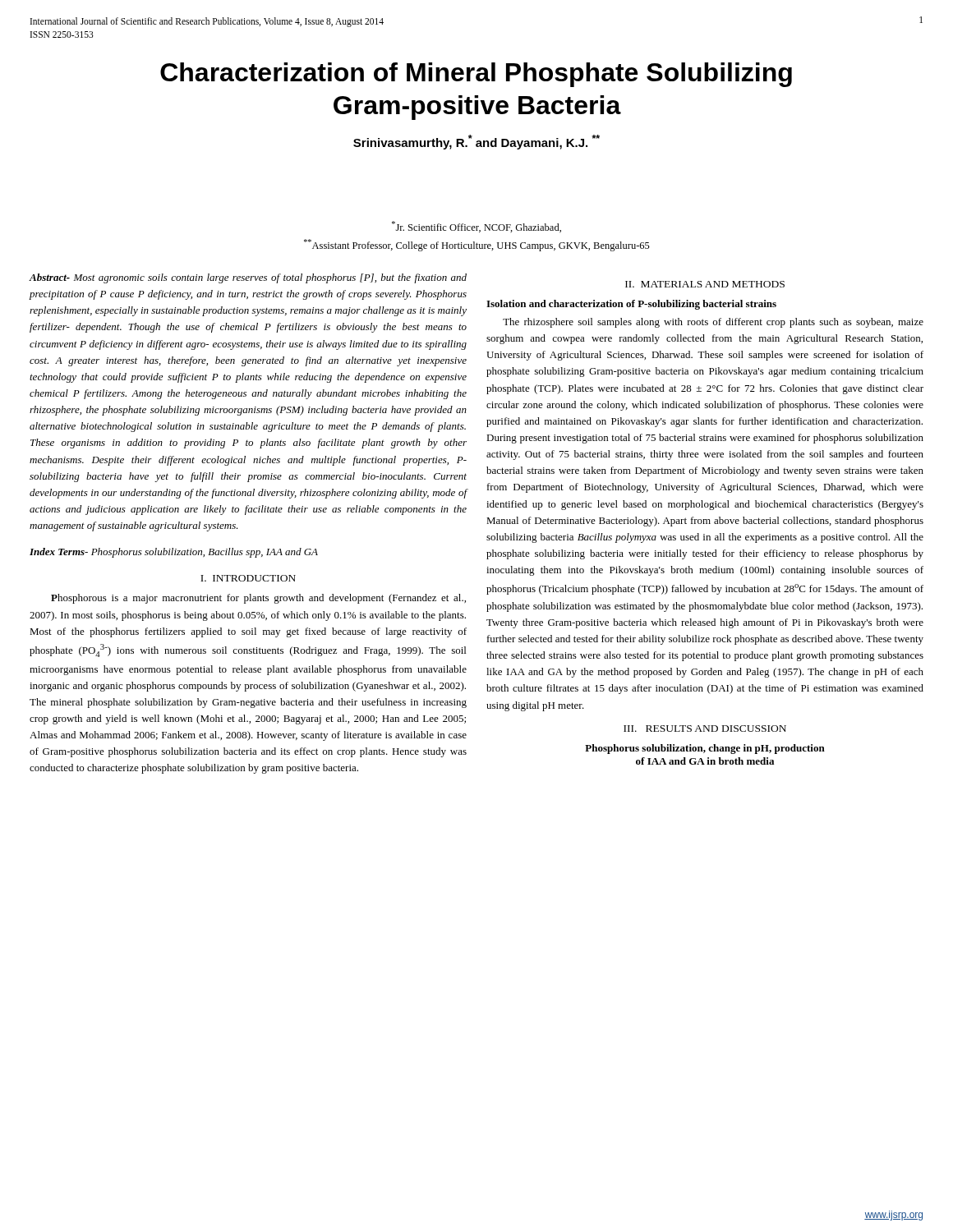Find the element starting "Index Terms- Phosphorus solubilization,"
Image resolution: width=953 pixels, height=1232 pixels.
[x=174, y=552]
